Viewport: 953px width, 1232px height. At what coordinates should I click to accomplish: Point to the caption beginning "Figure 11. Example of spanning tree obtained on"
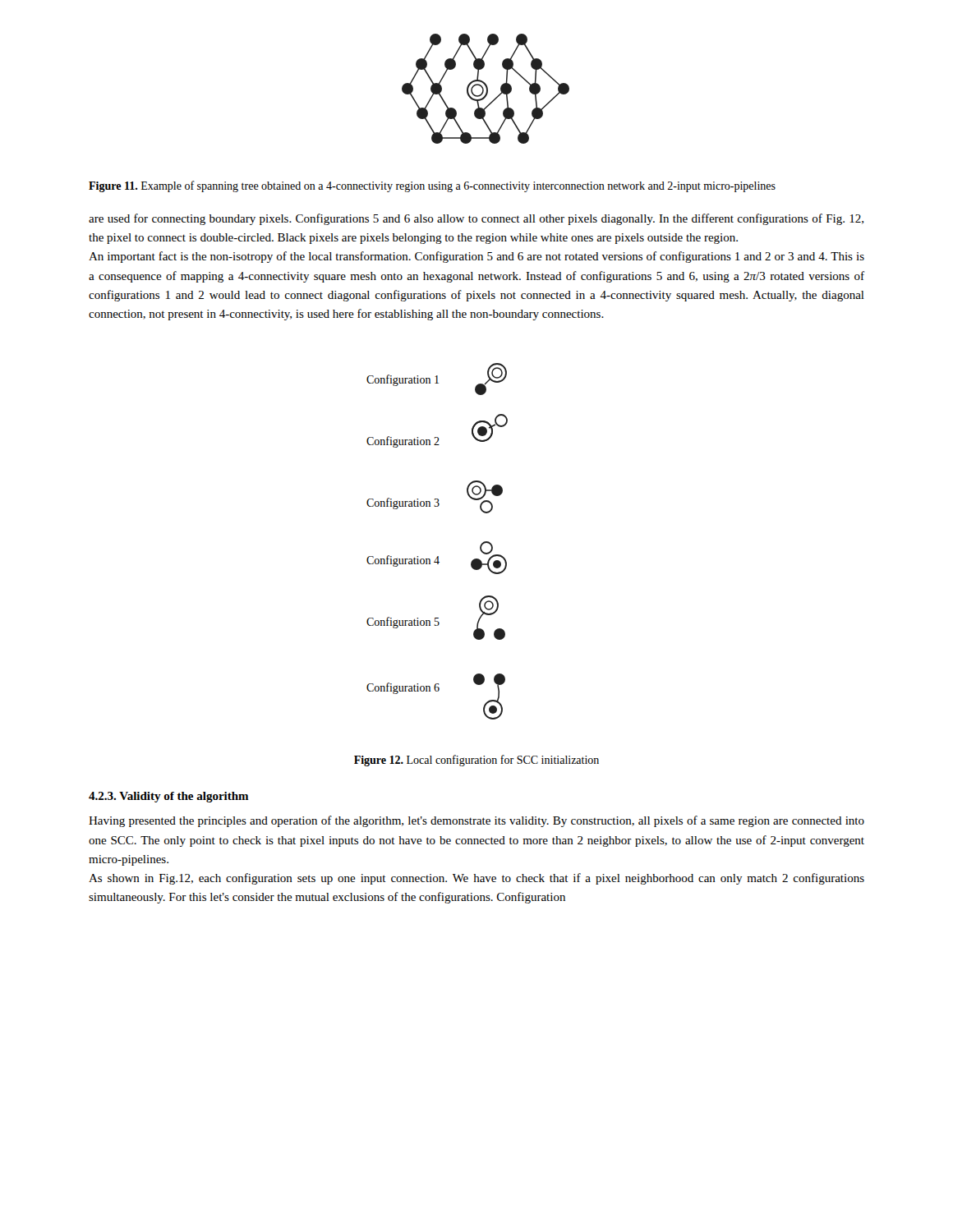pyautogui.click(x=432, y=186)
